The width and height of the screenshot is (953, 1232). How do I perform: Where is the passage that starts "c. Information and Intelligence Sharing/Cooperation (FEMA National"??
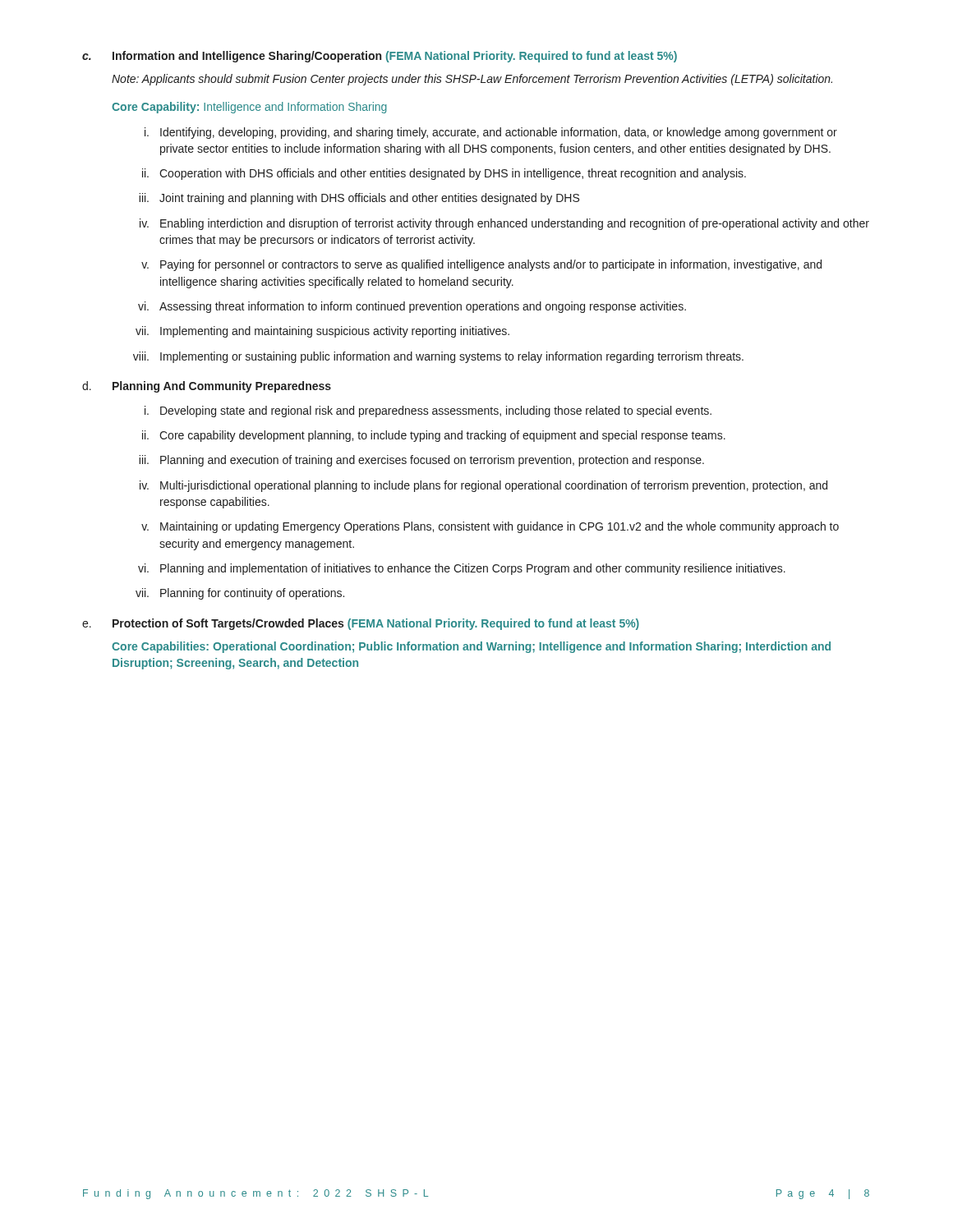coord(380,56)
